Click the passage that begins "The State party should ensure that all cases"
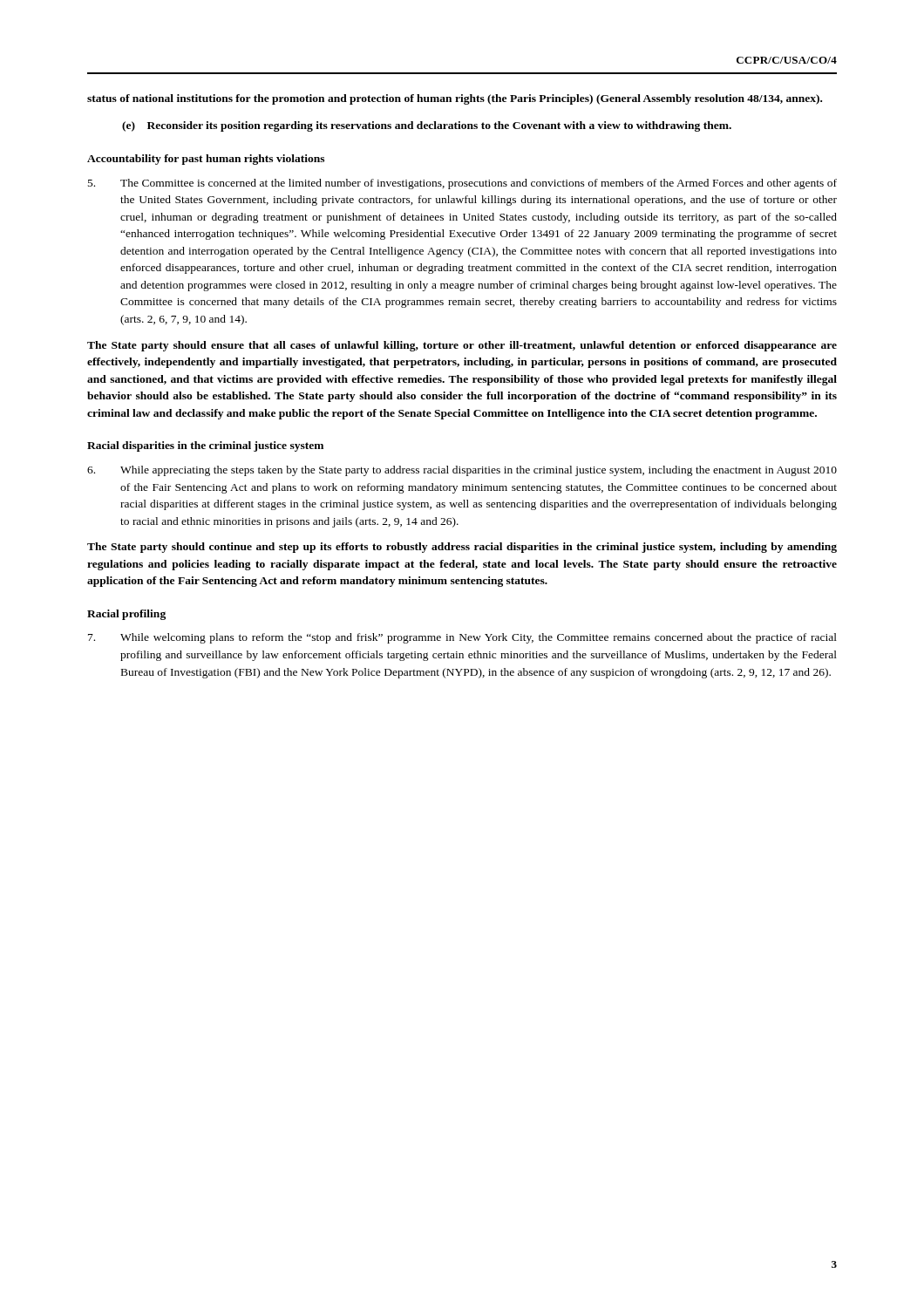Image resolution: width=924 pixels, height=1308 pixels. pos(462,379)
